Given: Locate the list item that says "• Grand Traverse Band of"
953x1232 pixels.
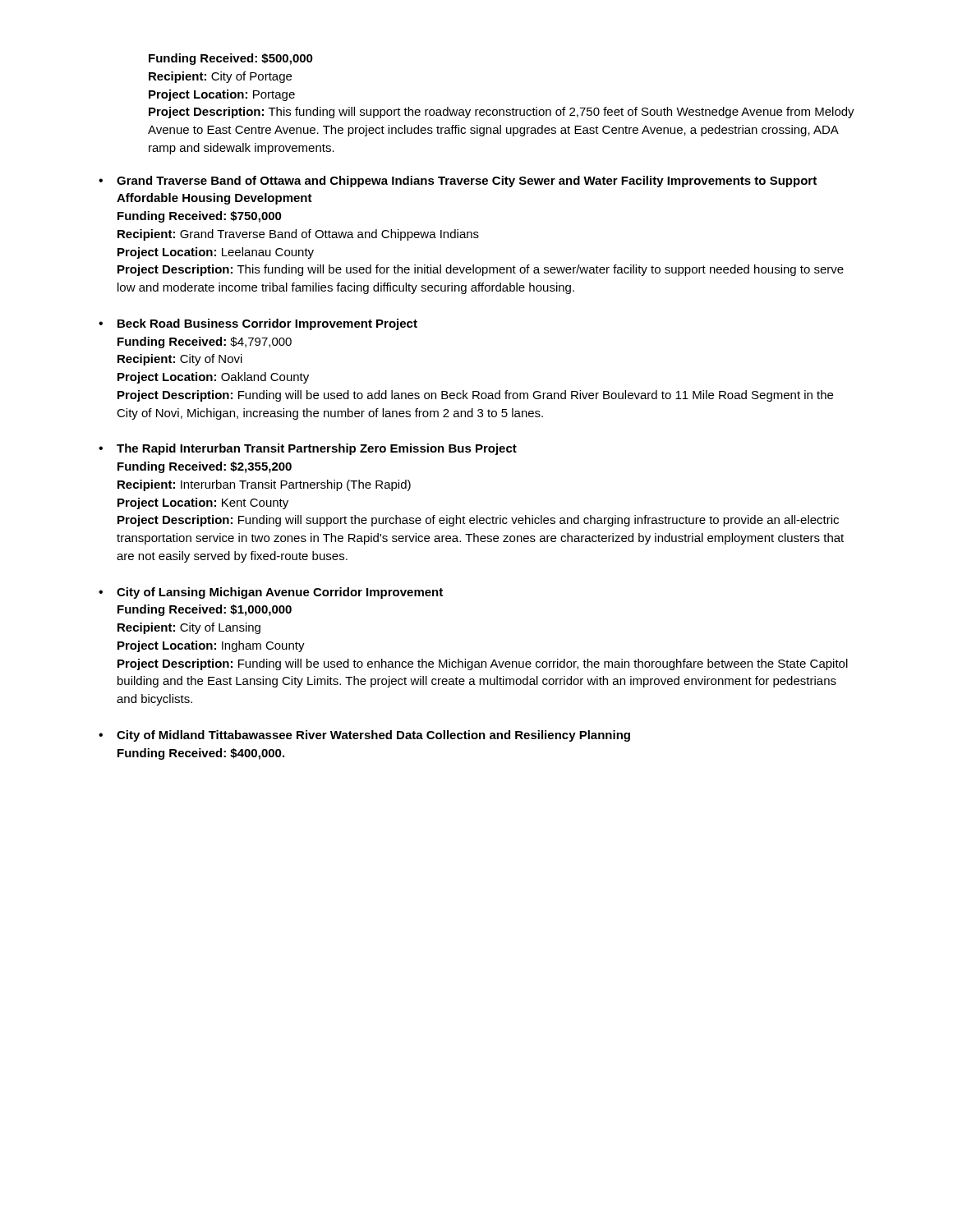Looking at the screenshot, I should 476,234.
